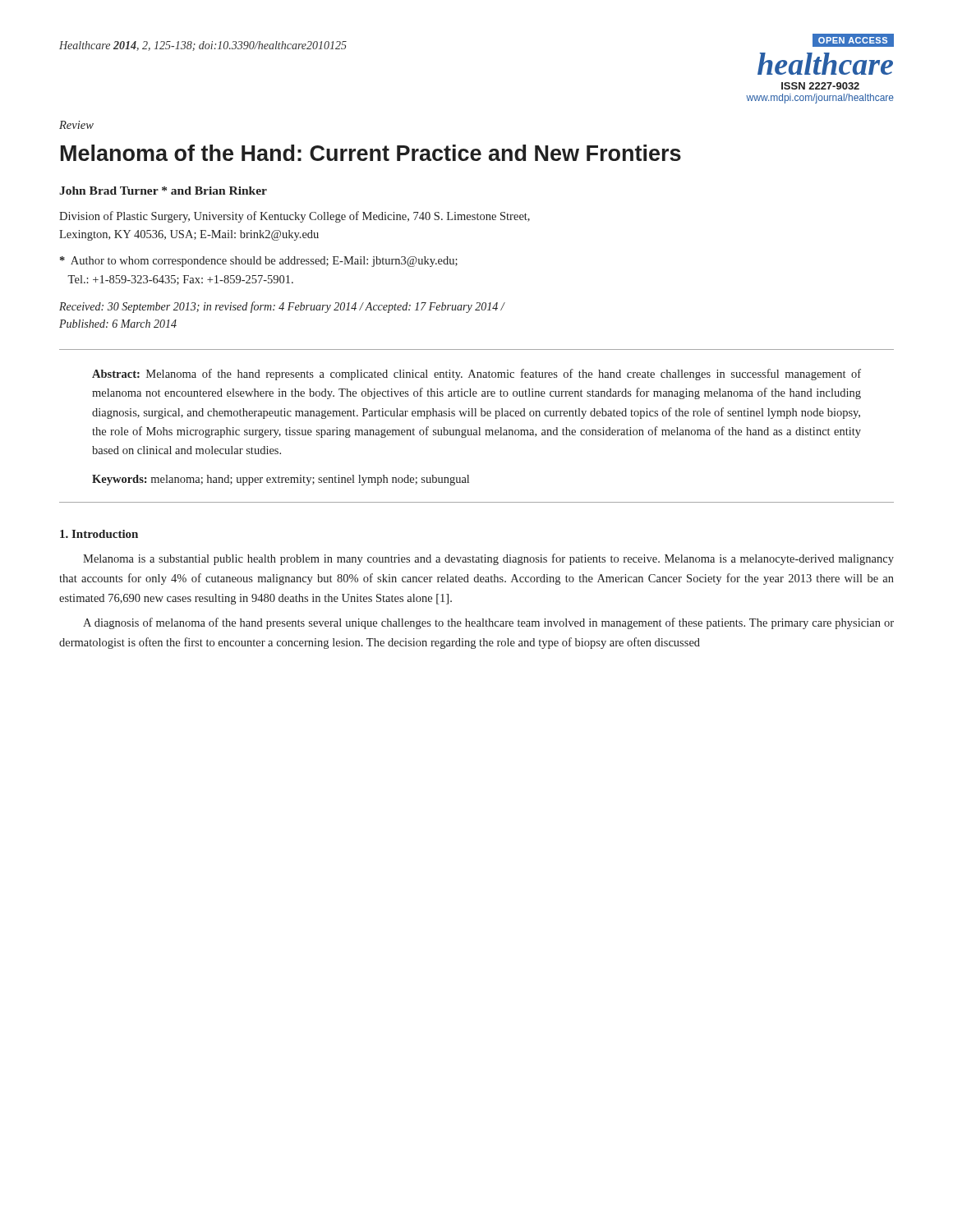This screenshot has height=1232, width=953.
Task: Navigate to the region starting "Received: 30 September 2013; in revised form: 4"
Action: click(x=282, y=316)
